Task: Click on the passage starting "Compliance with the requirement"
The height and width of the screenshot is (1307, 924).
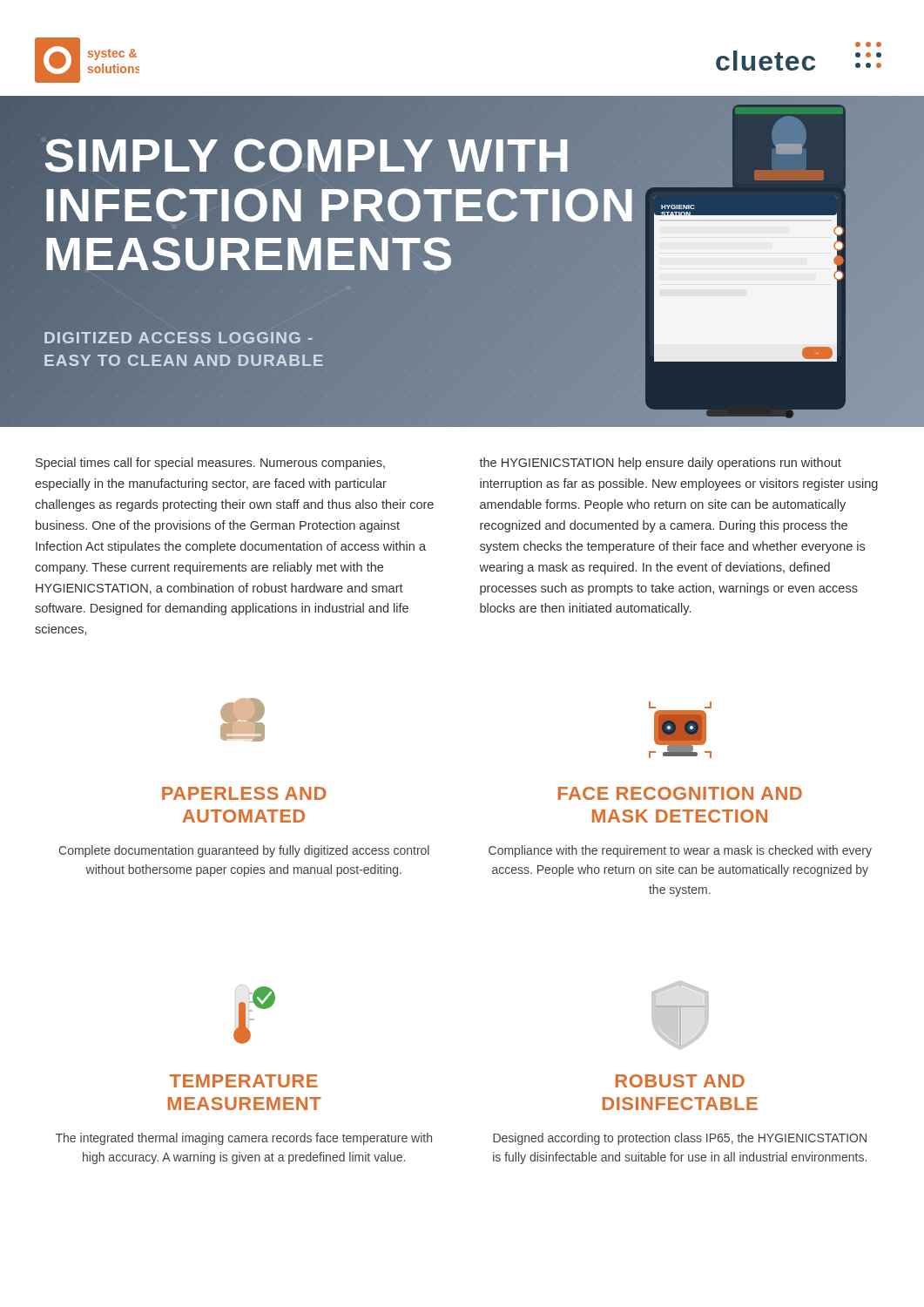Action: point(680,870)
